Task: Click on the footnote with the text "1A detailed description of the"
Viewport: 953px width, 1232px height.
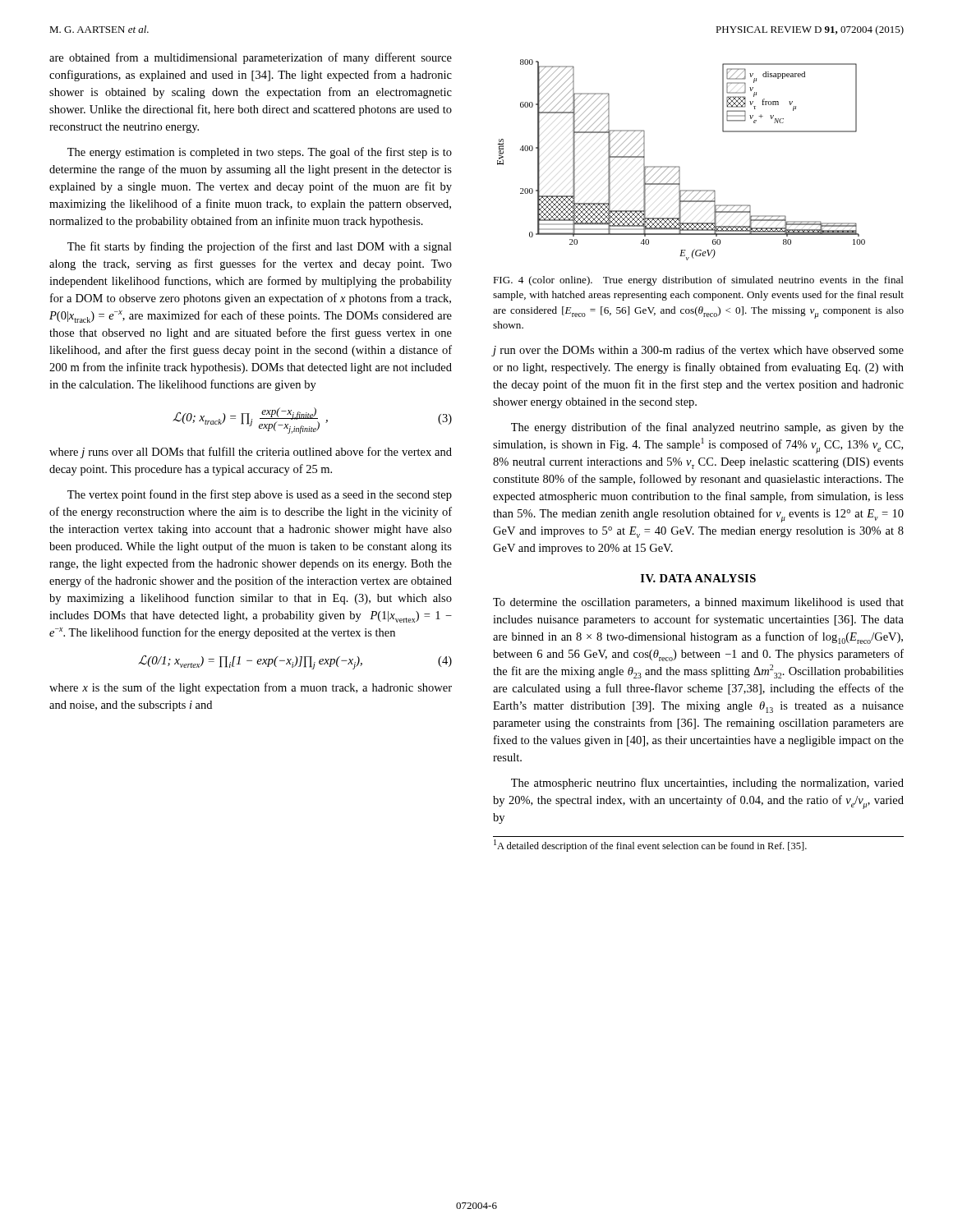Action: pos(650,845)
